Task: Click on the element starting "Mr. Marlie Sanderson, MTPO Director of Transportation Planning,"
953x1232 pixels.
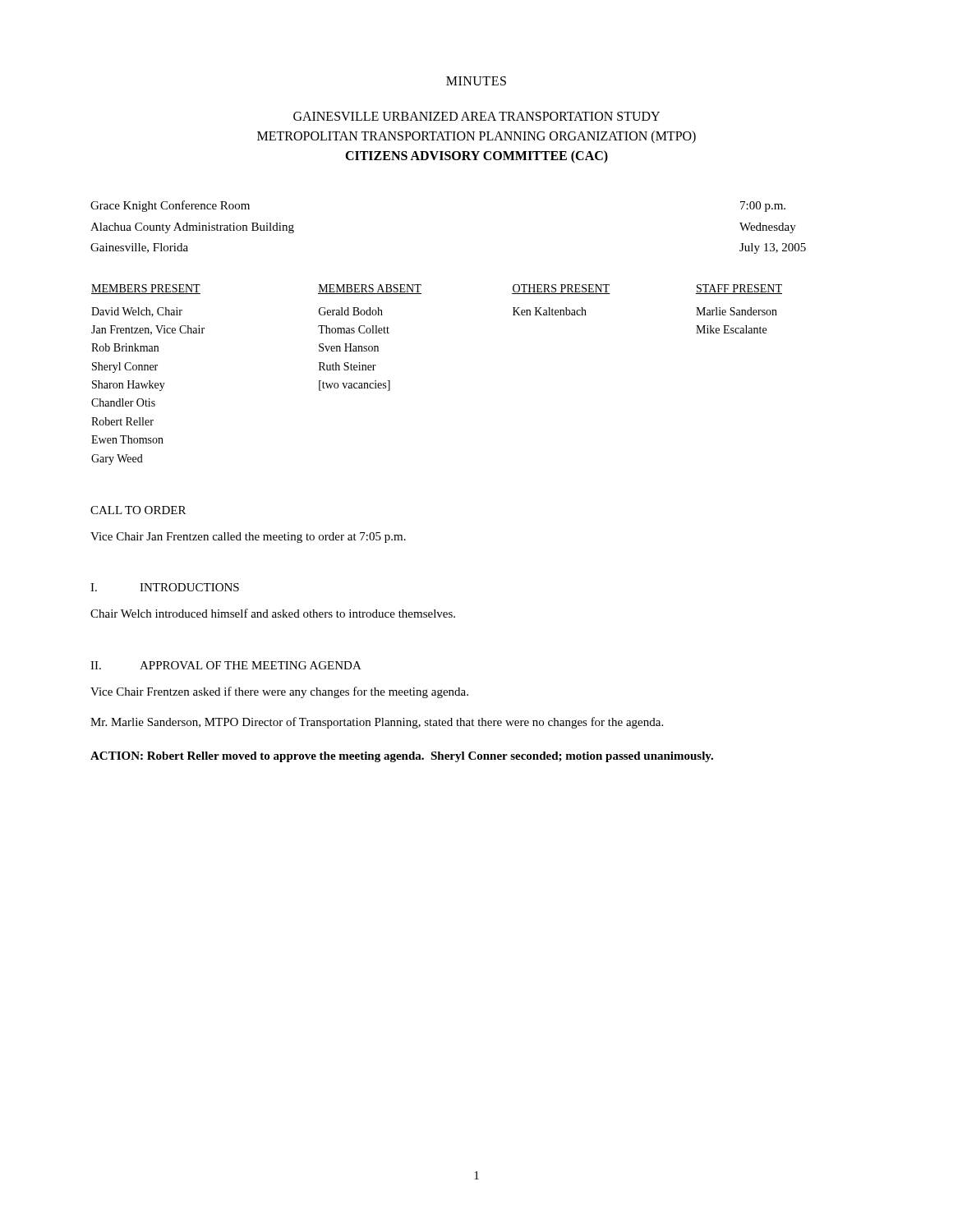Action: click(377, 722)
